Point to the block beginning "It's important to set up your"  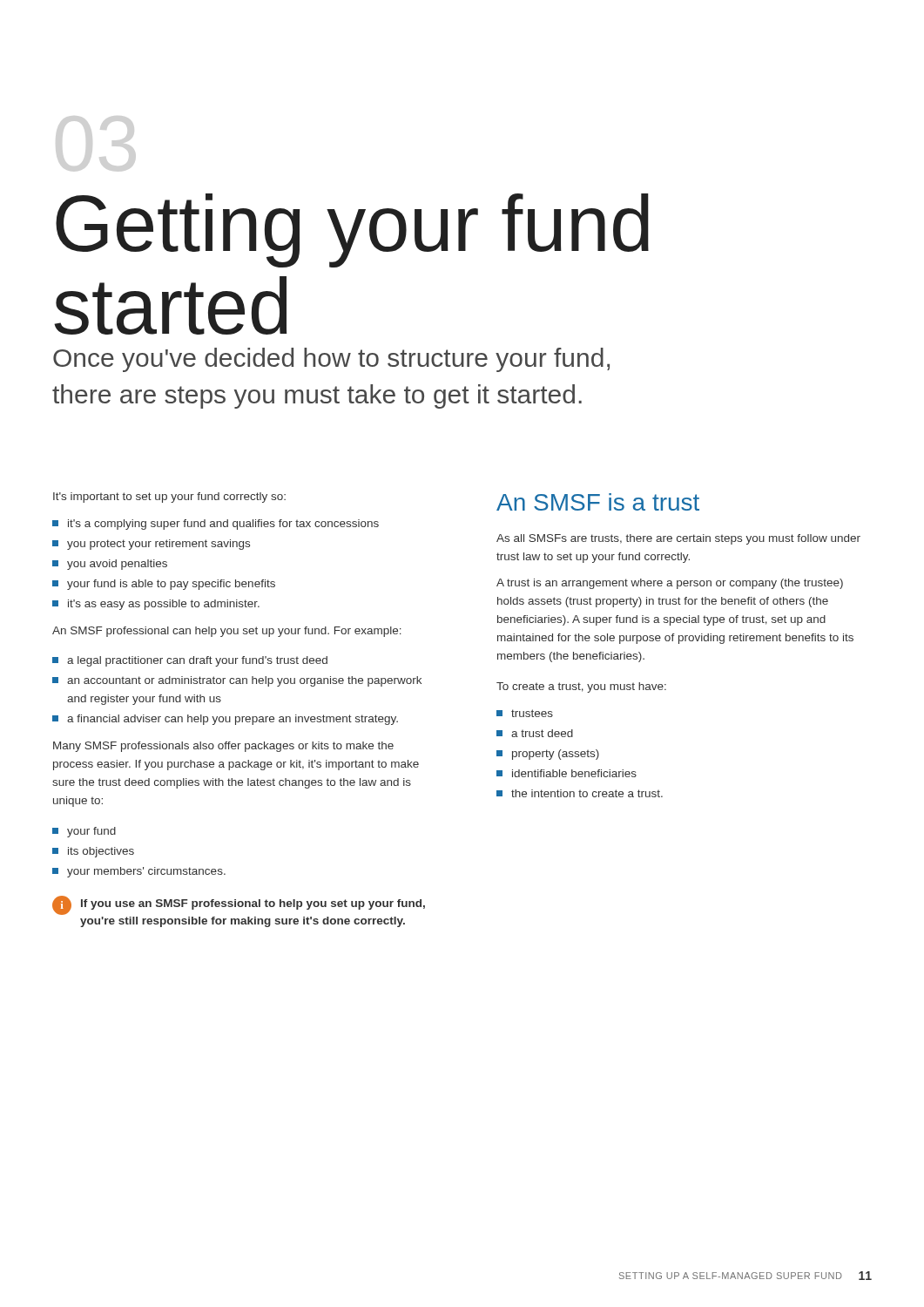coord(240,497)
